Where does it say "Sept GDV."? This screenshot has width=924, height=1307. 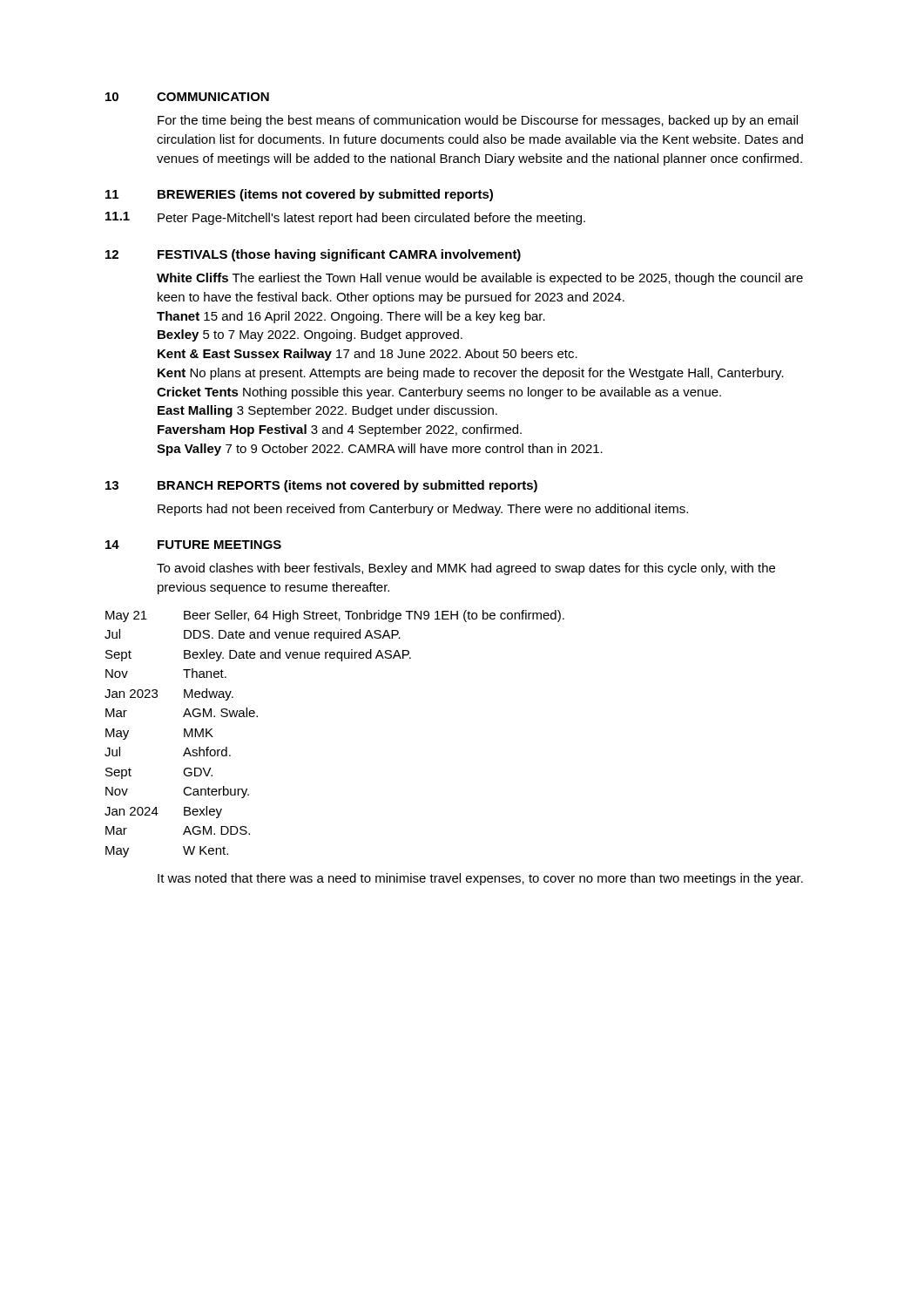[113, 773]
